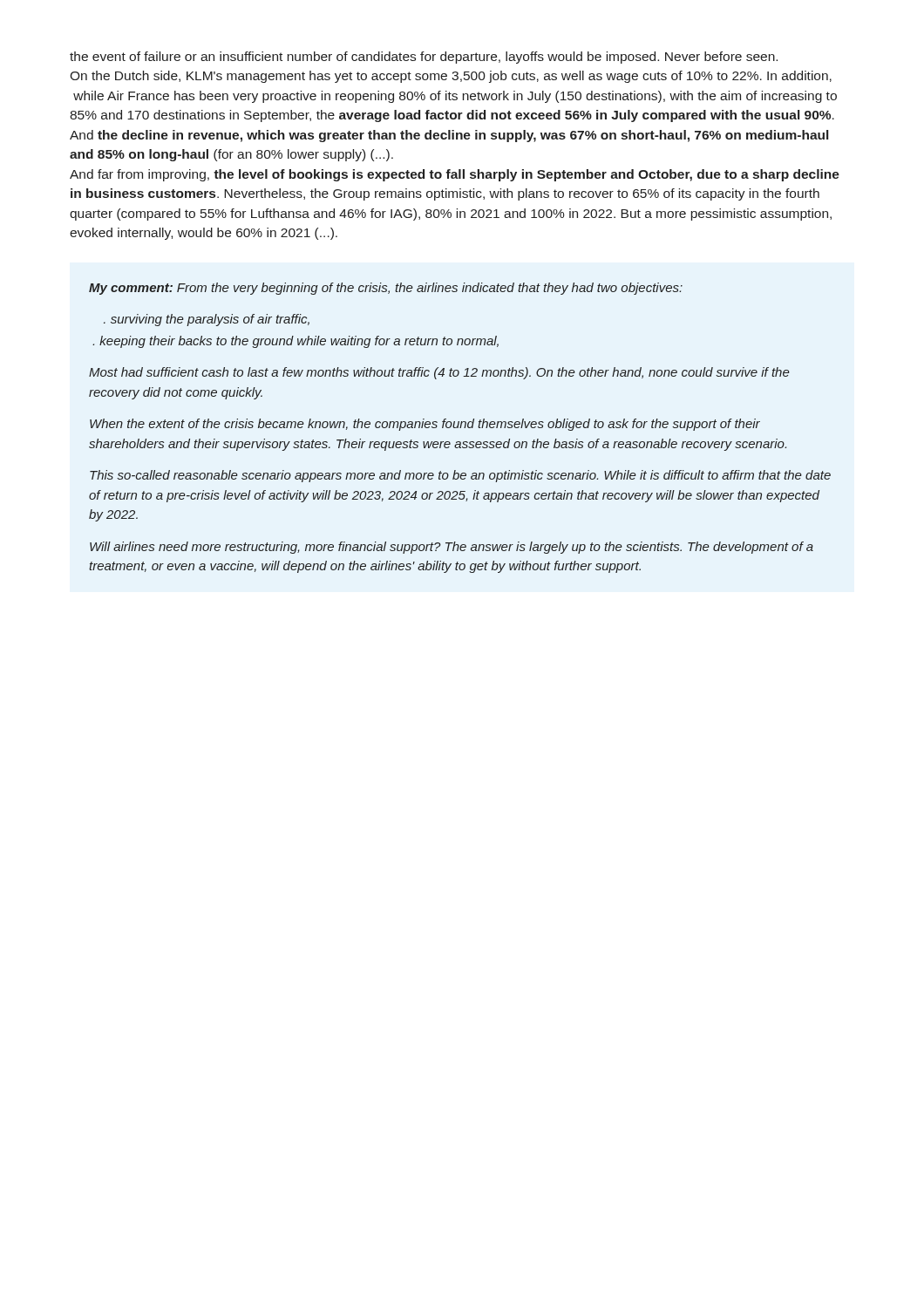Click the passage that begins "When the extent of the crisis became known,"

click(x=462, y=434)
